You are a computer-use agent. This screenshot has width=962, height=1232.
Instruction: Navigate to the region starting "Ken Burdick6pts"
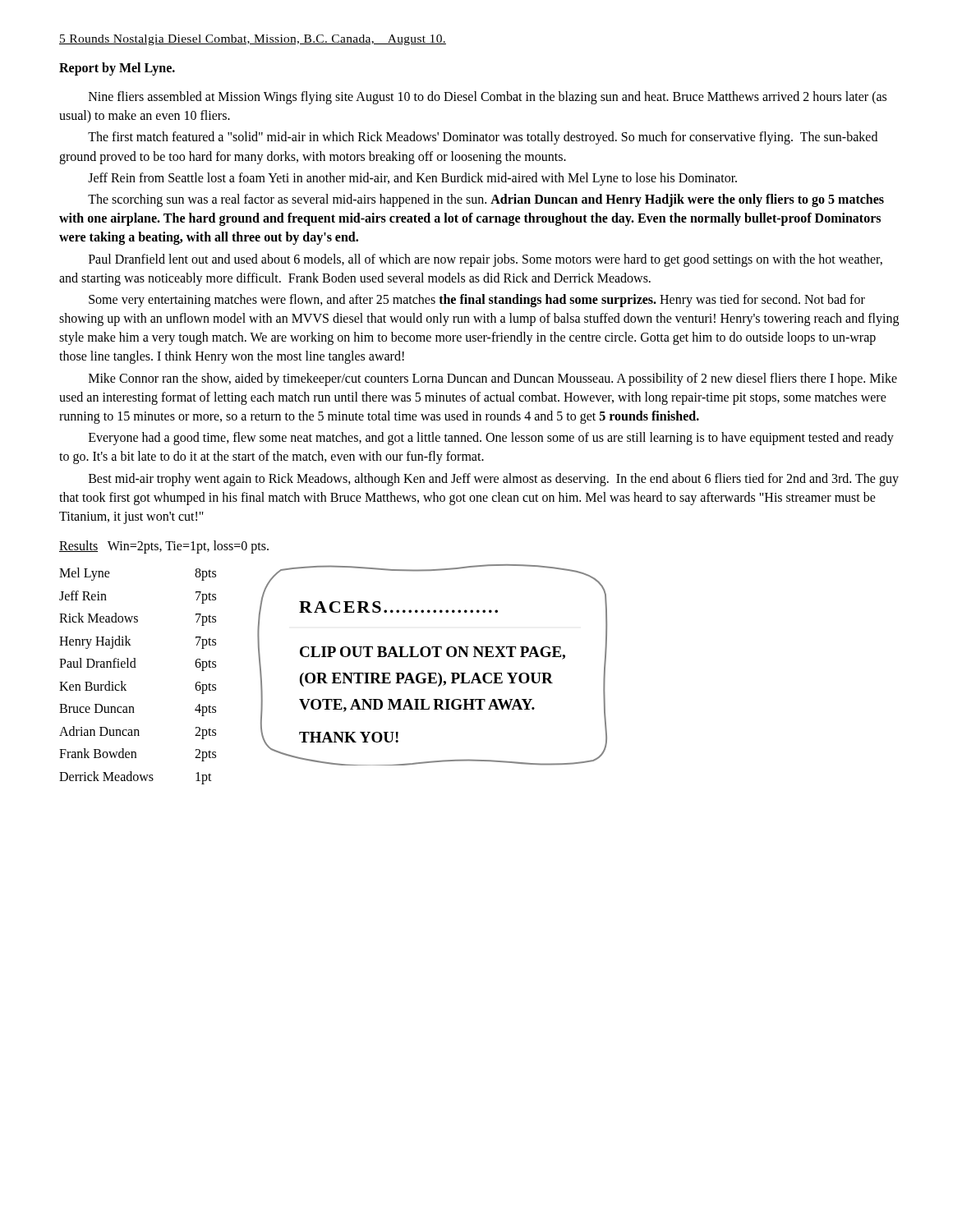[106, 687]
